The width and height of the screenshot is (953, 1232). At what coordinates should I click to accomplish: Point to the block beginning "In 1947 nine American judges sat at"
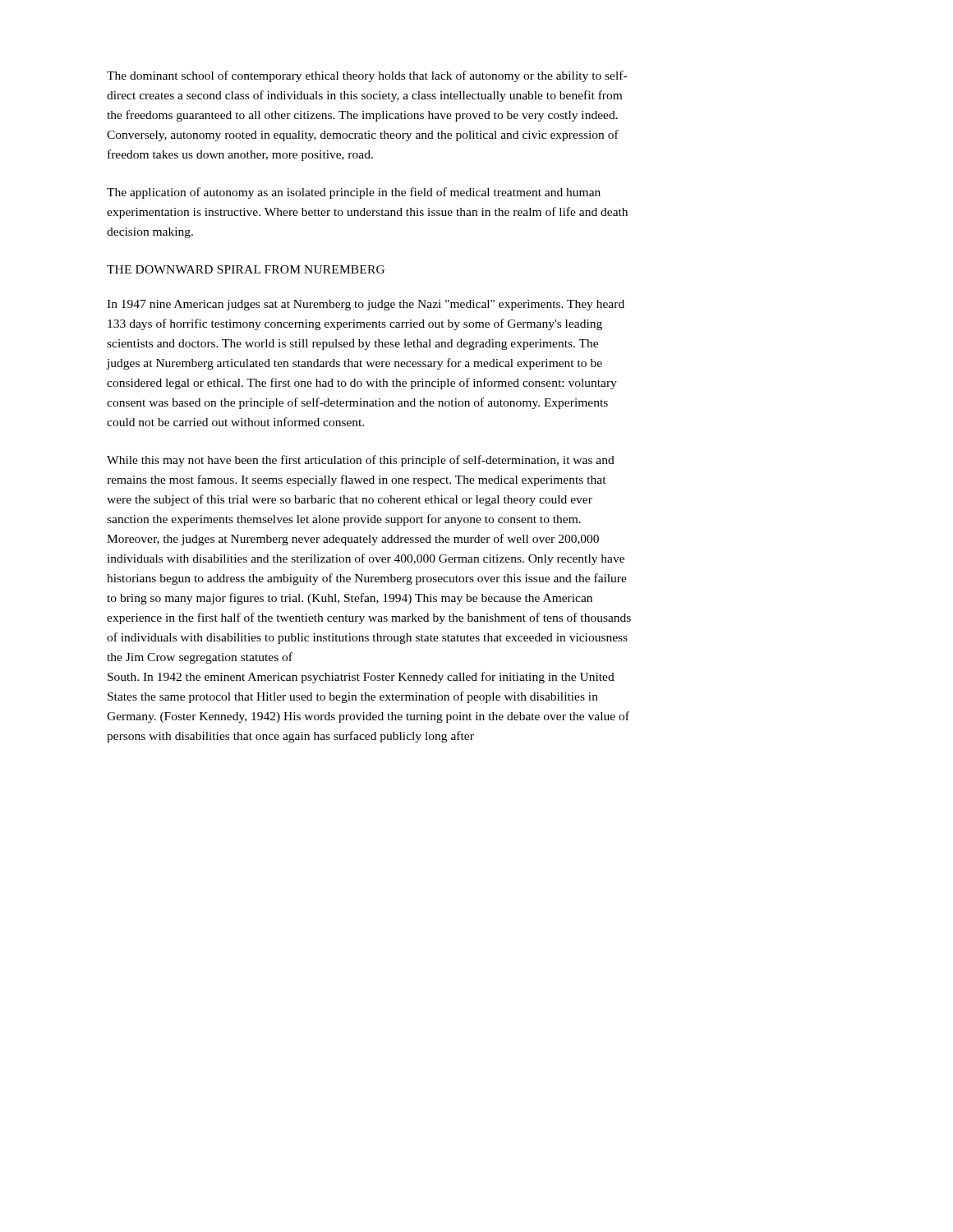coord(366,363)
